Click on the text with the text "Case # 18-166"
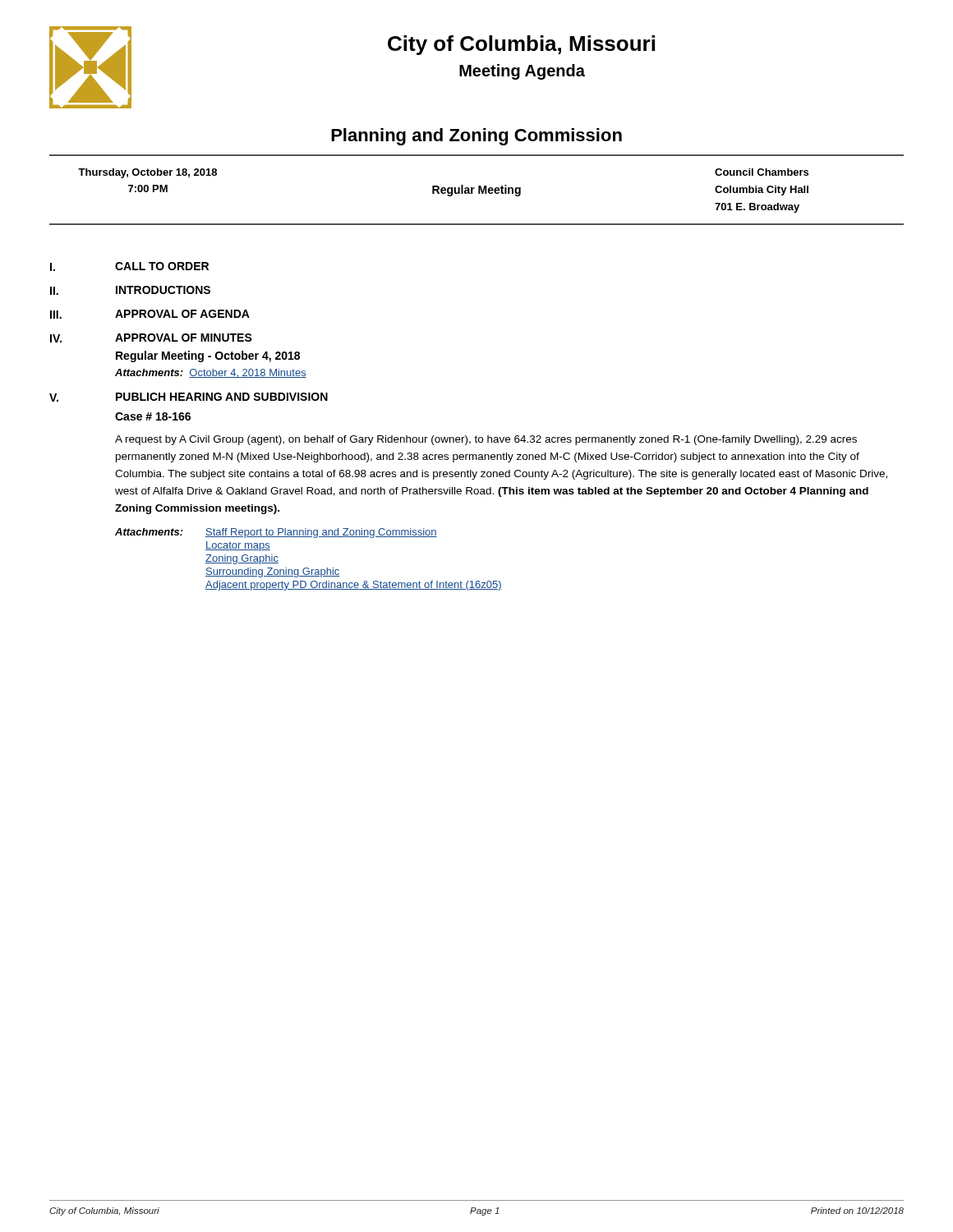Image resolution: width=953 pixels, height=1232 pixels. (153, 417)
